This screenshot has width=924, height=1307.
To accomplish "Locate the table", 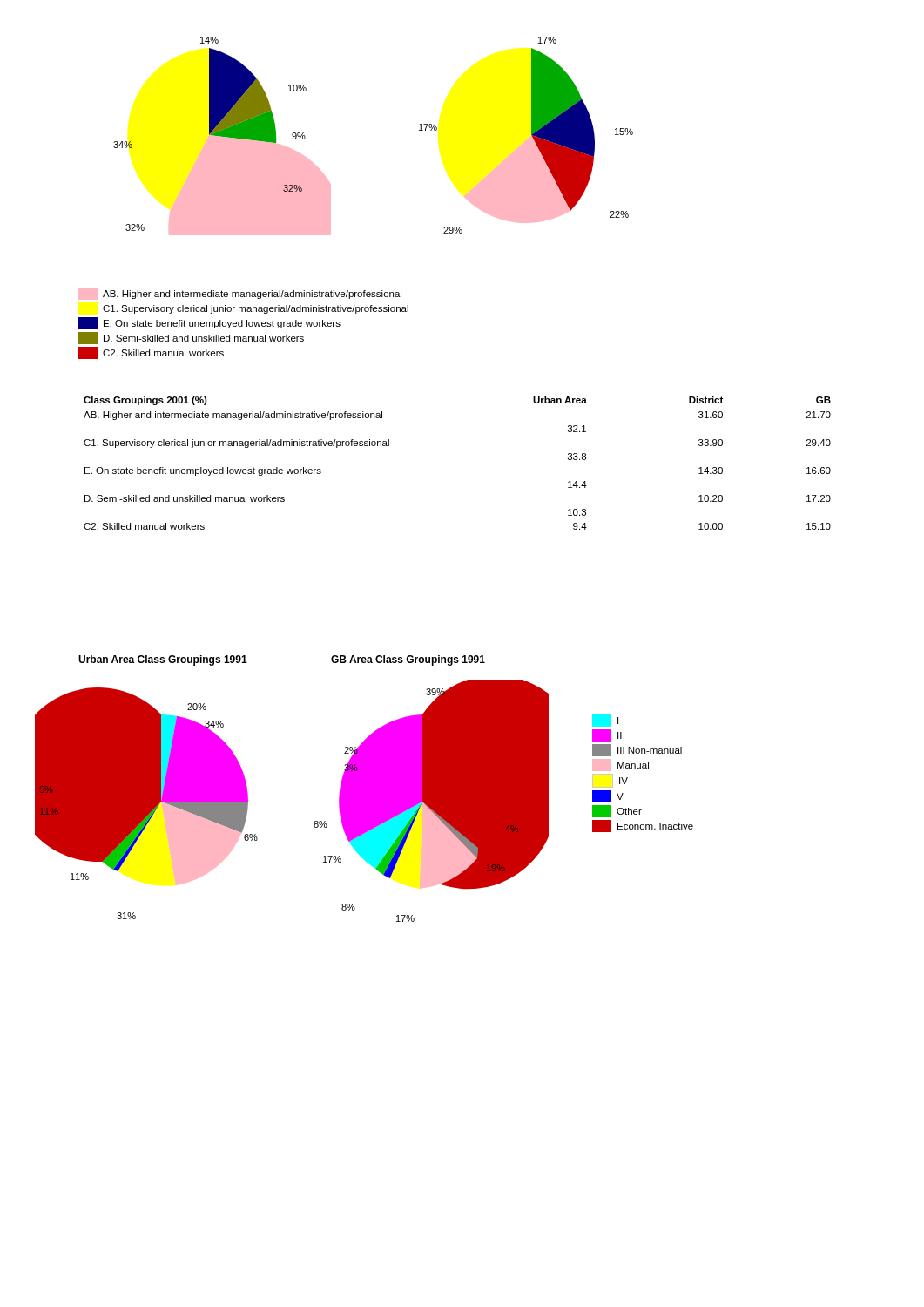I will pyautogui.click(x=457, y=463).
